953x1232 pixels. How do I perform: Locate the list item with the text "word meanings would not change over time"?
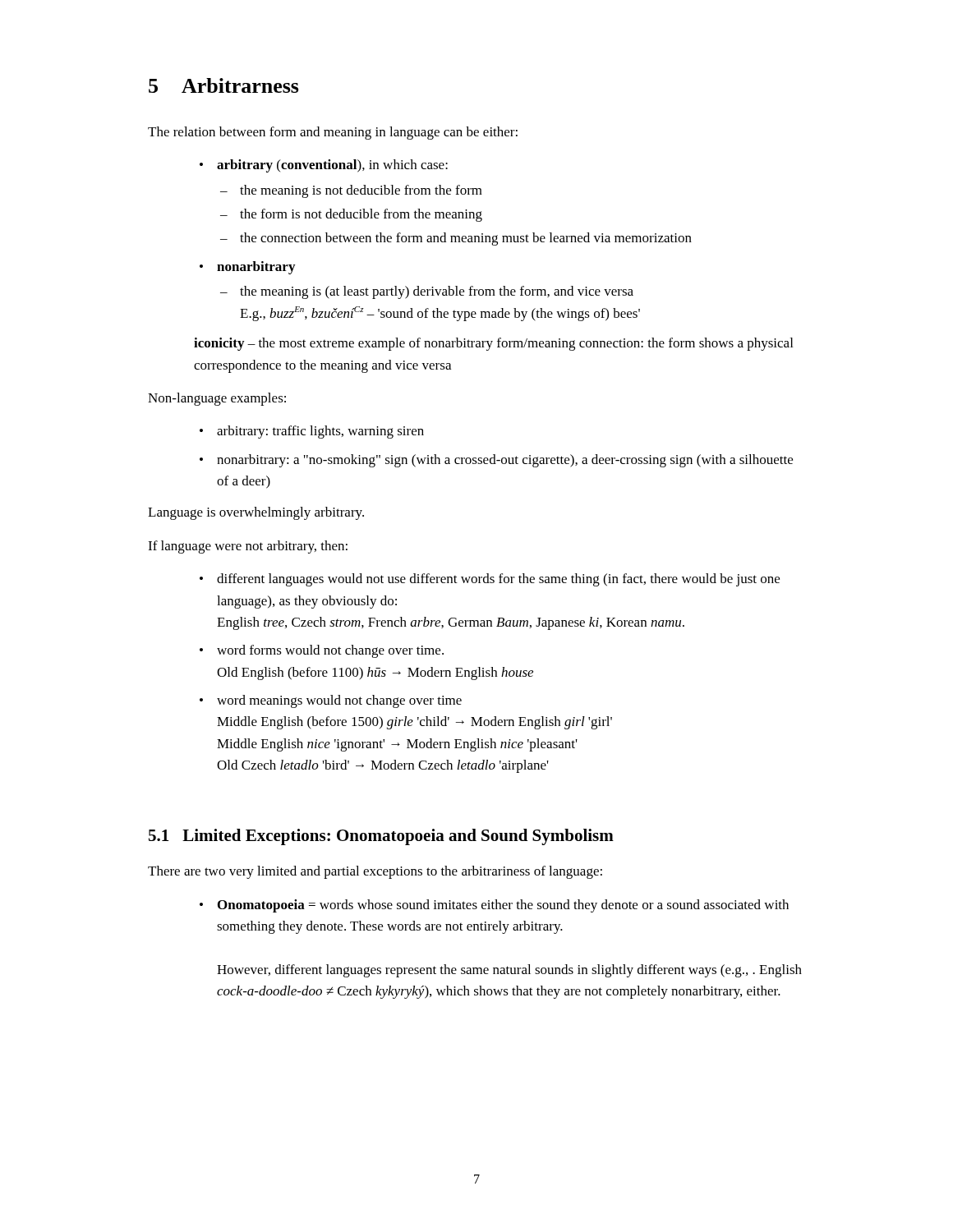click(415, 733)
